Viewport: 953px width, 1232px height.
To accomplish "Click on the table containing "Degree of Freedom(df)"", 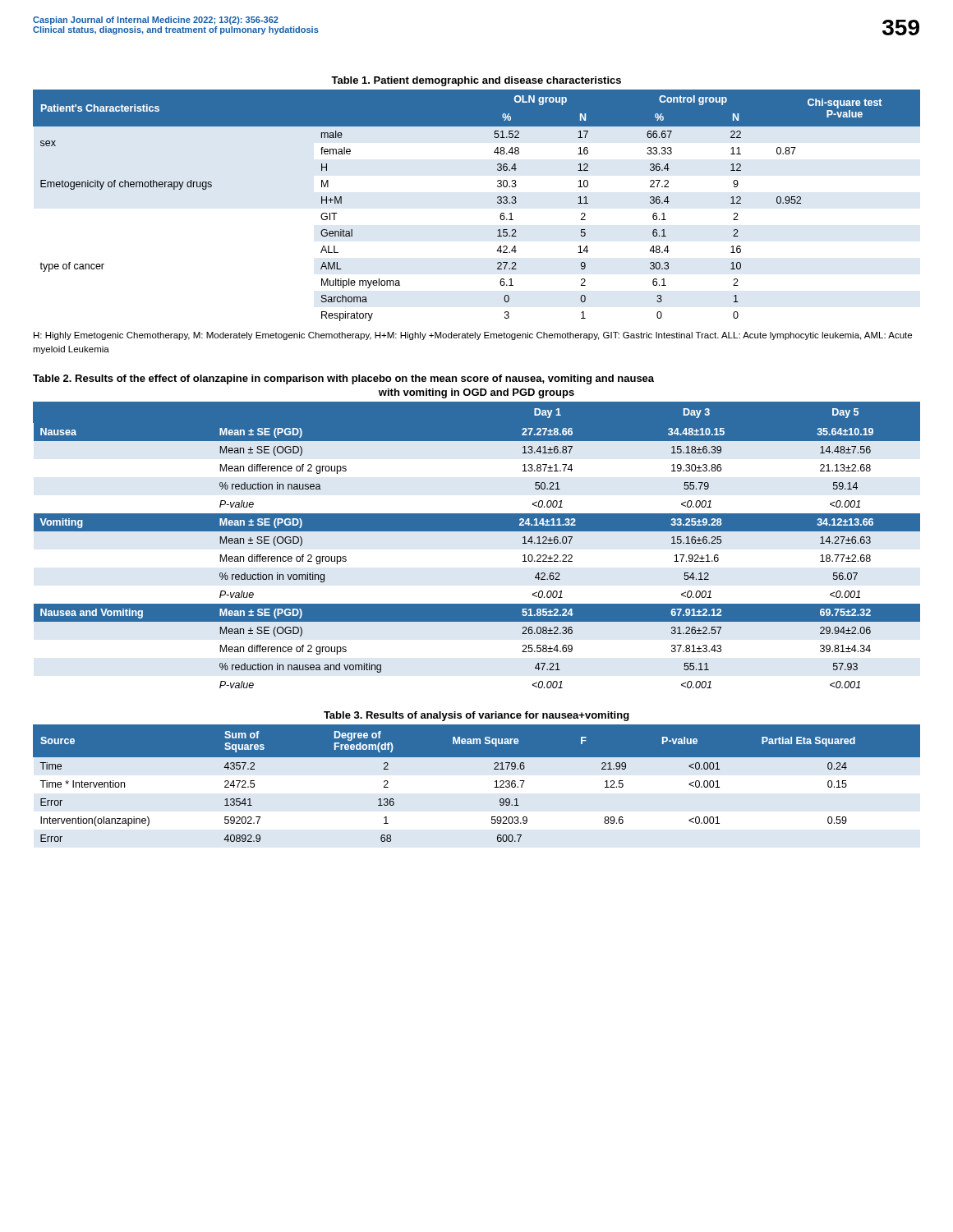I will tap(476, 786).
